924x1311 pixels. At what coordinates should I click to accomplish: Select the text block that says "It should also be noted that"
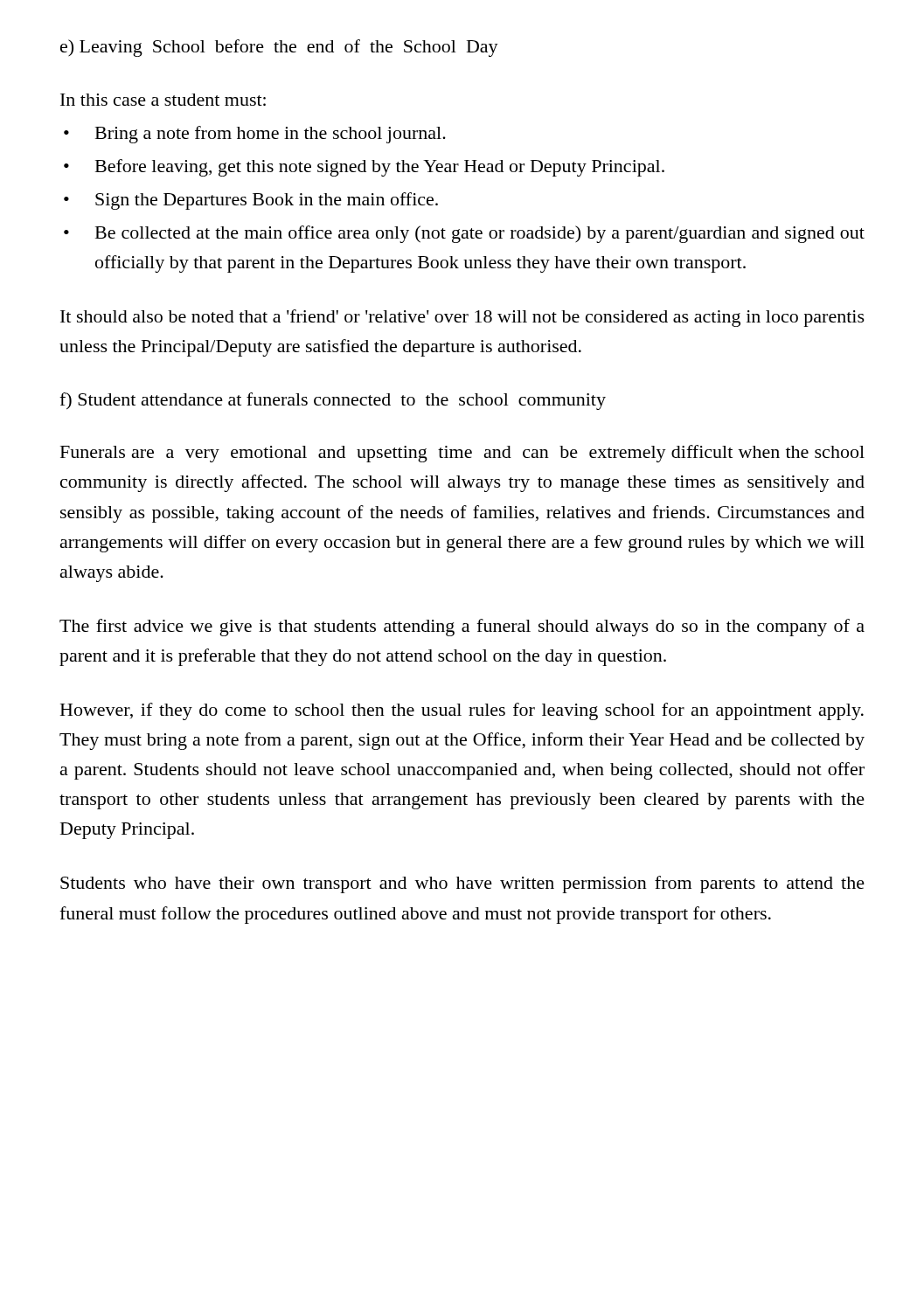(462, 331)
